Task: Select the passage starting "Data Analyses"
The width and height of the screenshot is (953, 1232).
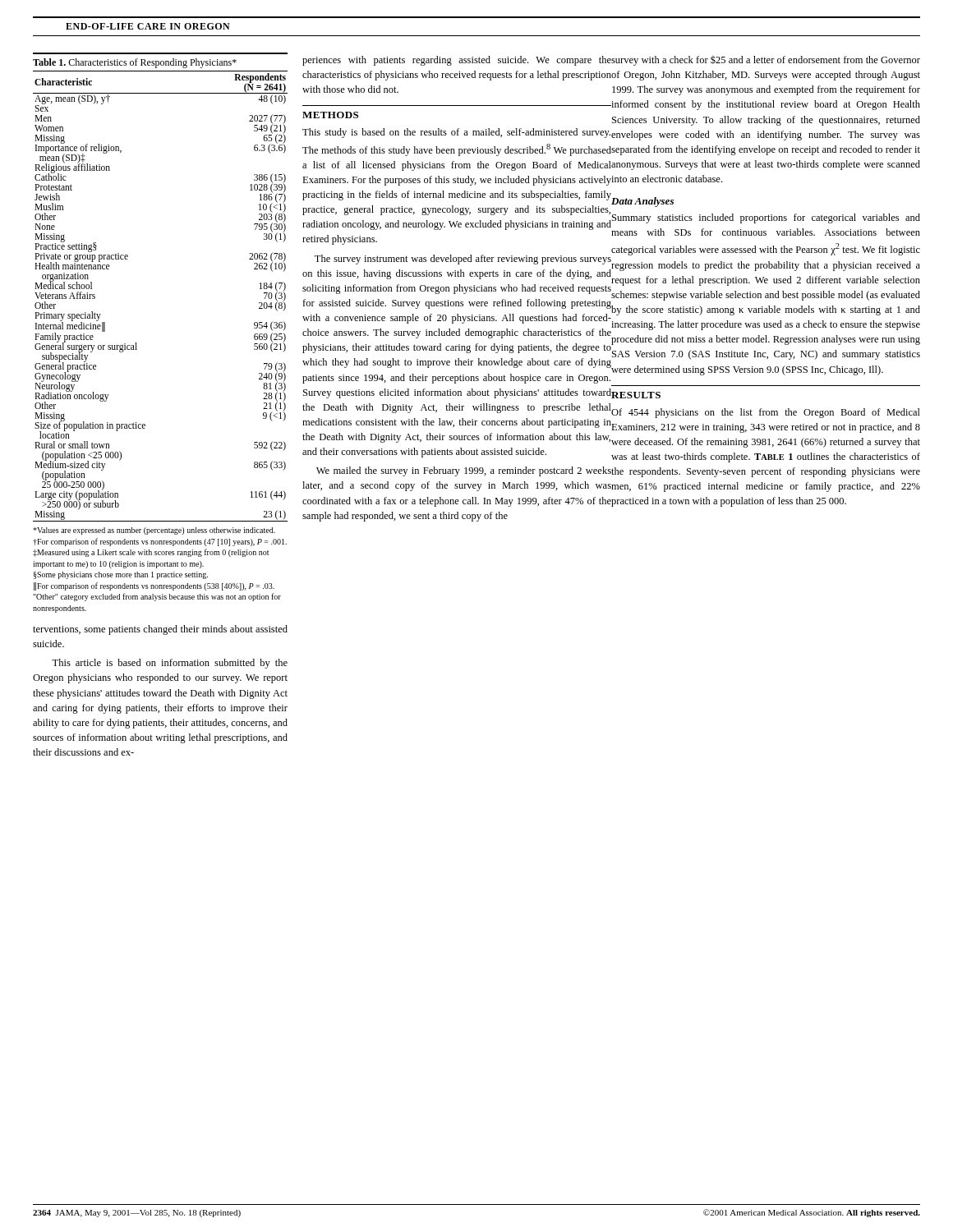Action: pos(643,201)
